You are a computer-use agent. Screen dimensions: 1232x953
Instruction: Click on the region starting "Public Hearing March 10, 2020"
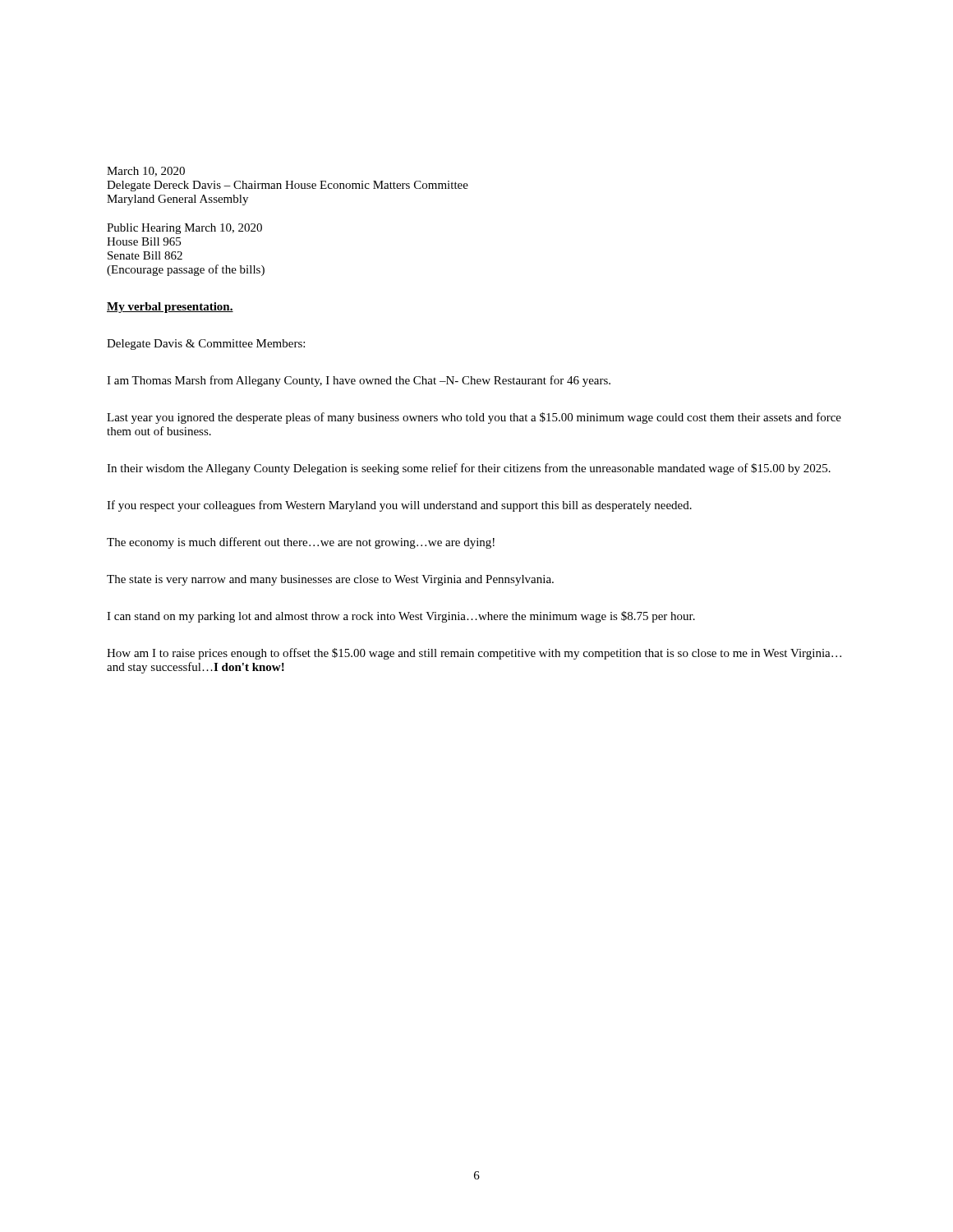coord(186,248)
